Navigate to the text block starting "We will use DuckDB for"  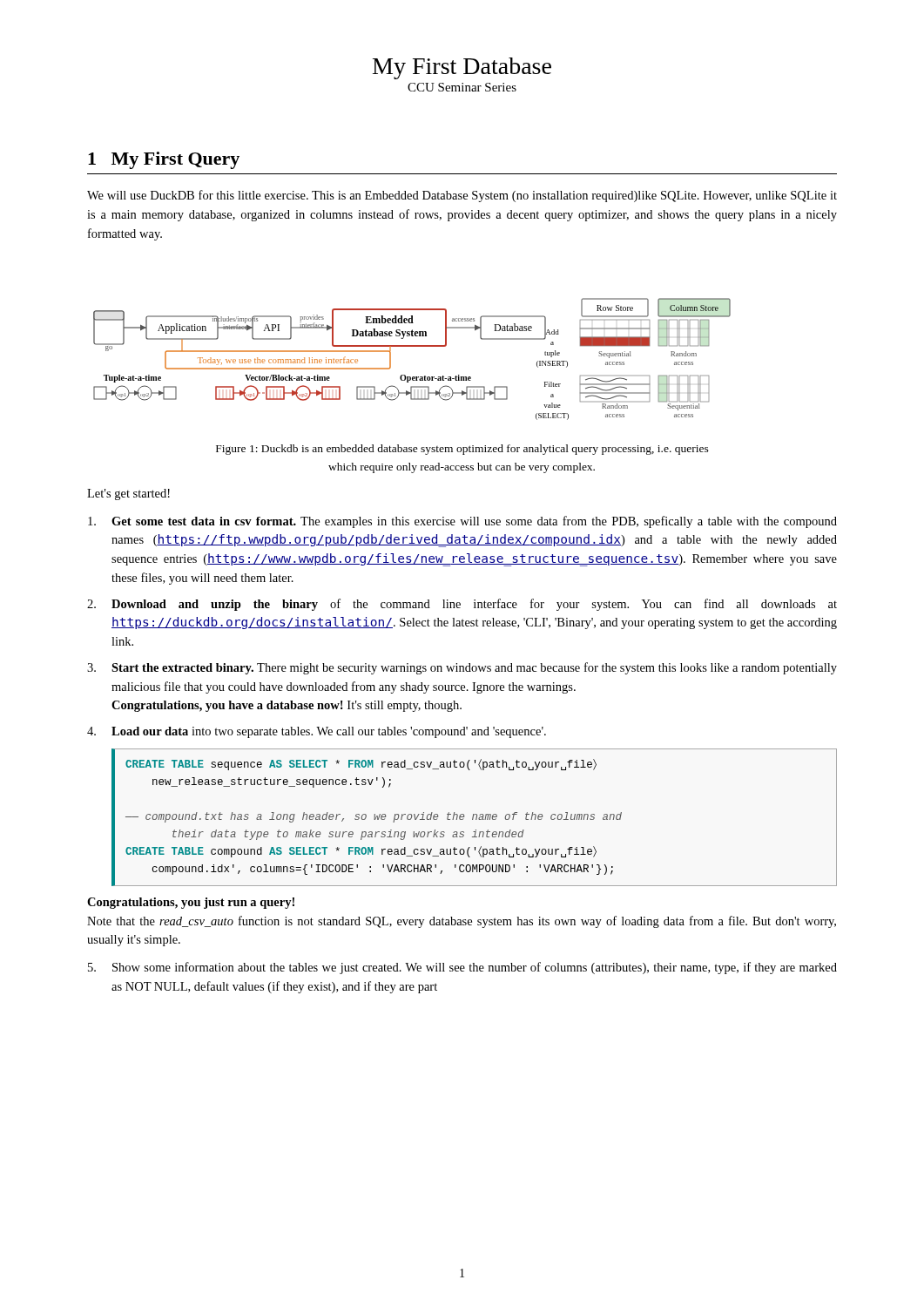462,214
